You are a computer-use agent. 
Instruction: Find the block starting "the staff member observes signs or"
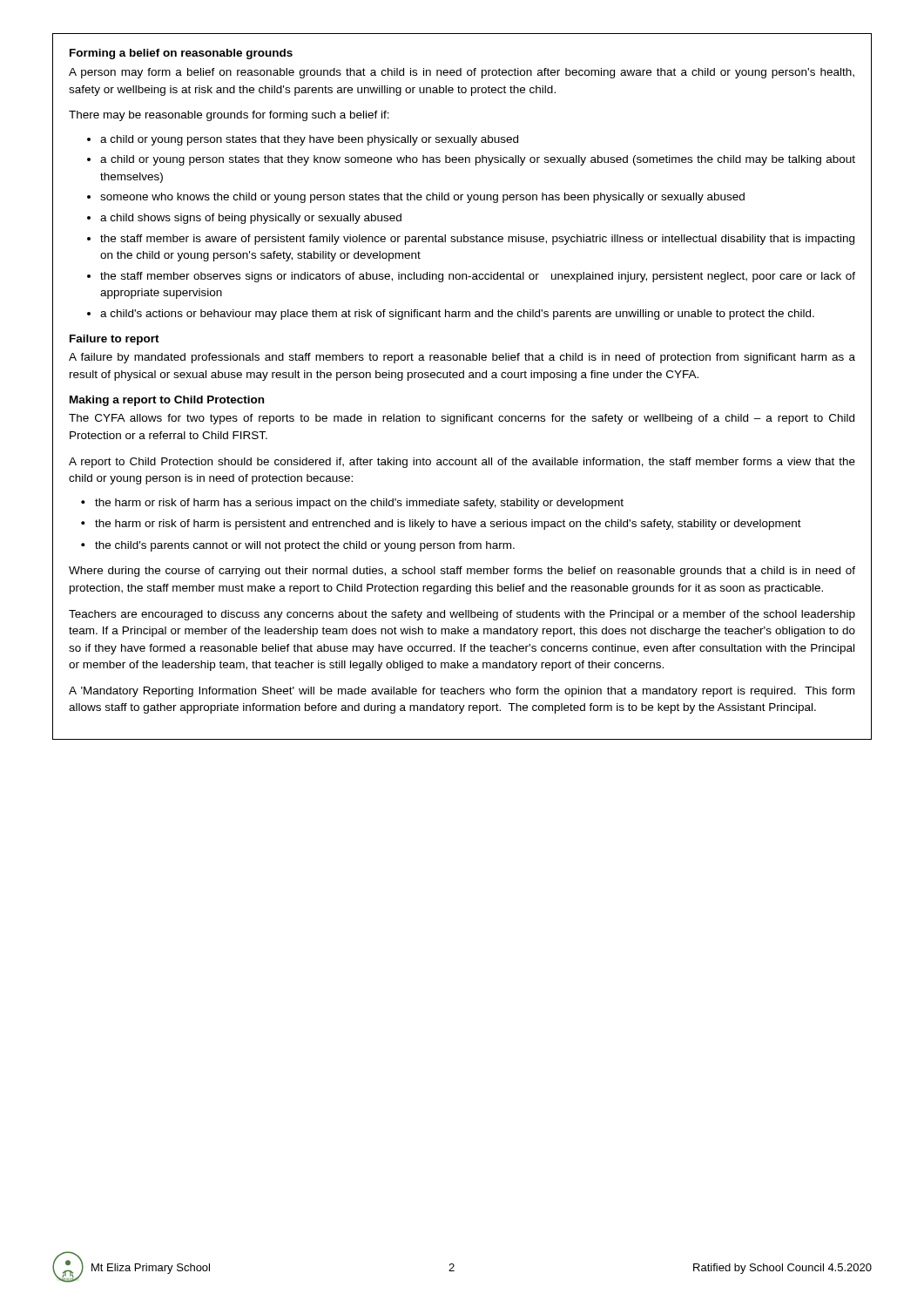click(478, 284)
